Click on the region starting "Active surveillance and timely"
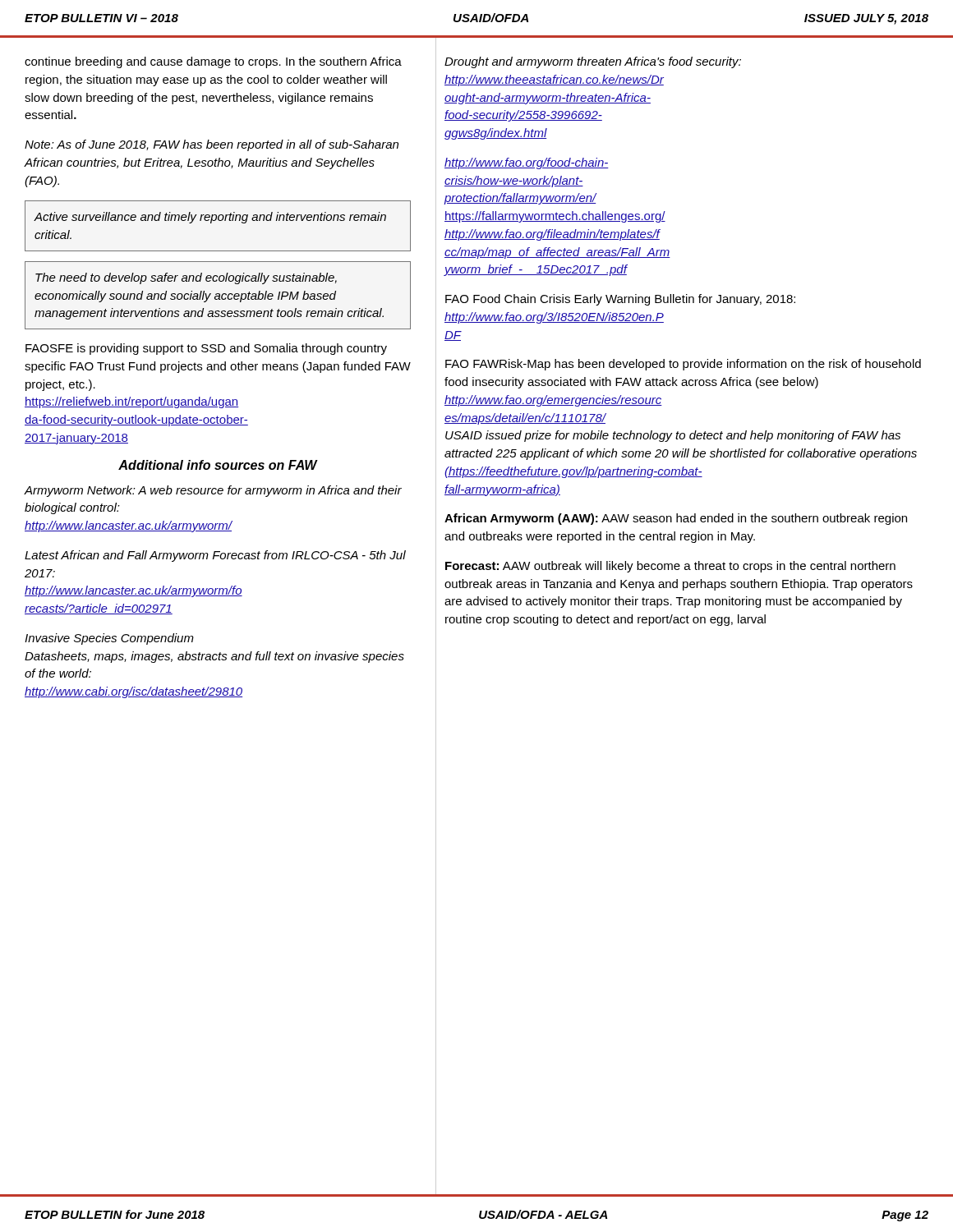Viewport: 953px width, 1232px height. click(x=211, y=226)
